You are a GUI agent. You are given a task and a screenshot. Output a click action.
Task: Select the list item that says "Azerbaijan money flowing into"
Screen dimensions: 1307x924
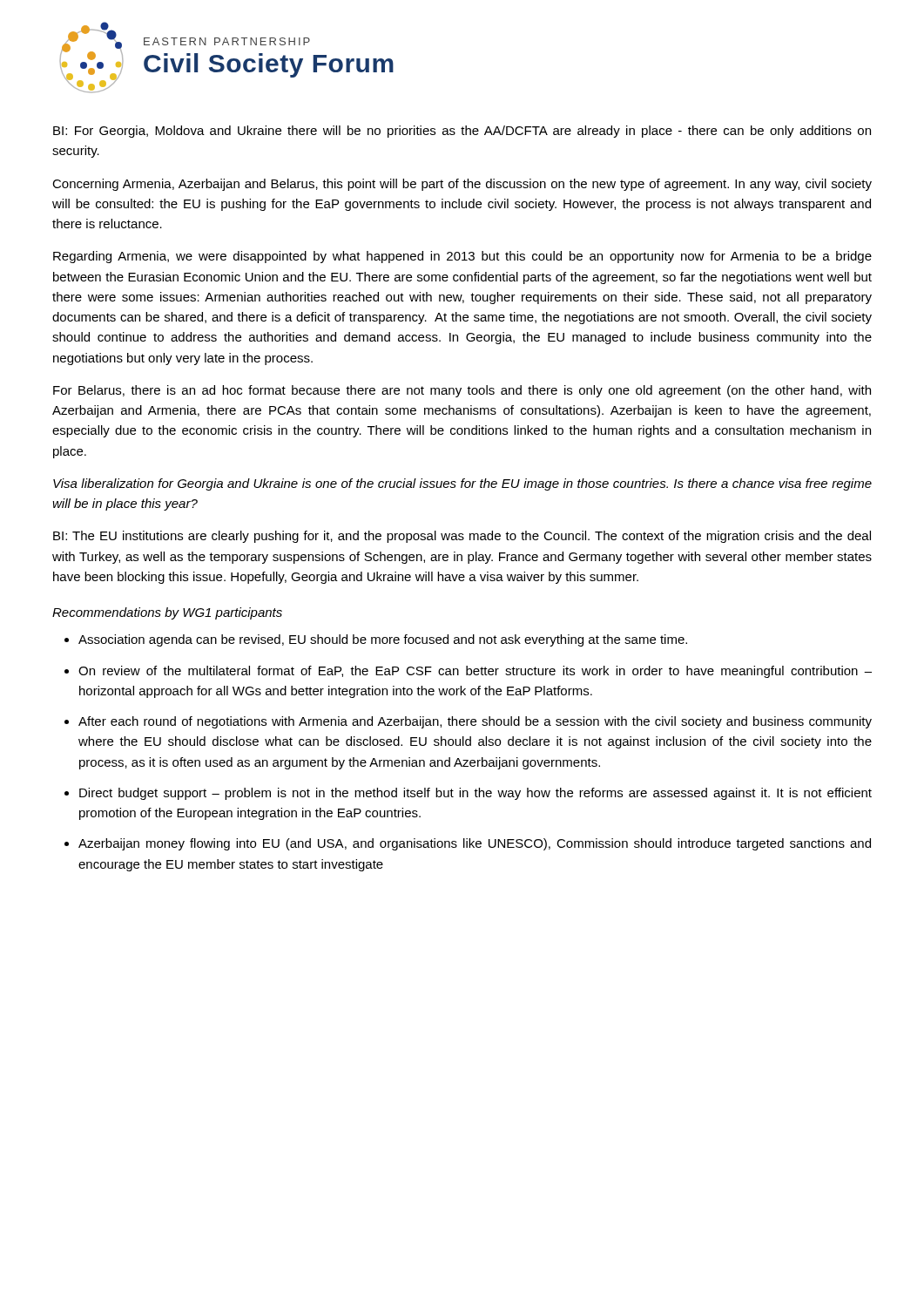pos(475,853)
